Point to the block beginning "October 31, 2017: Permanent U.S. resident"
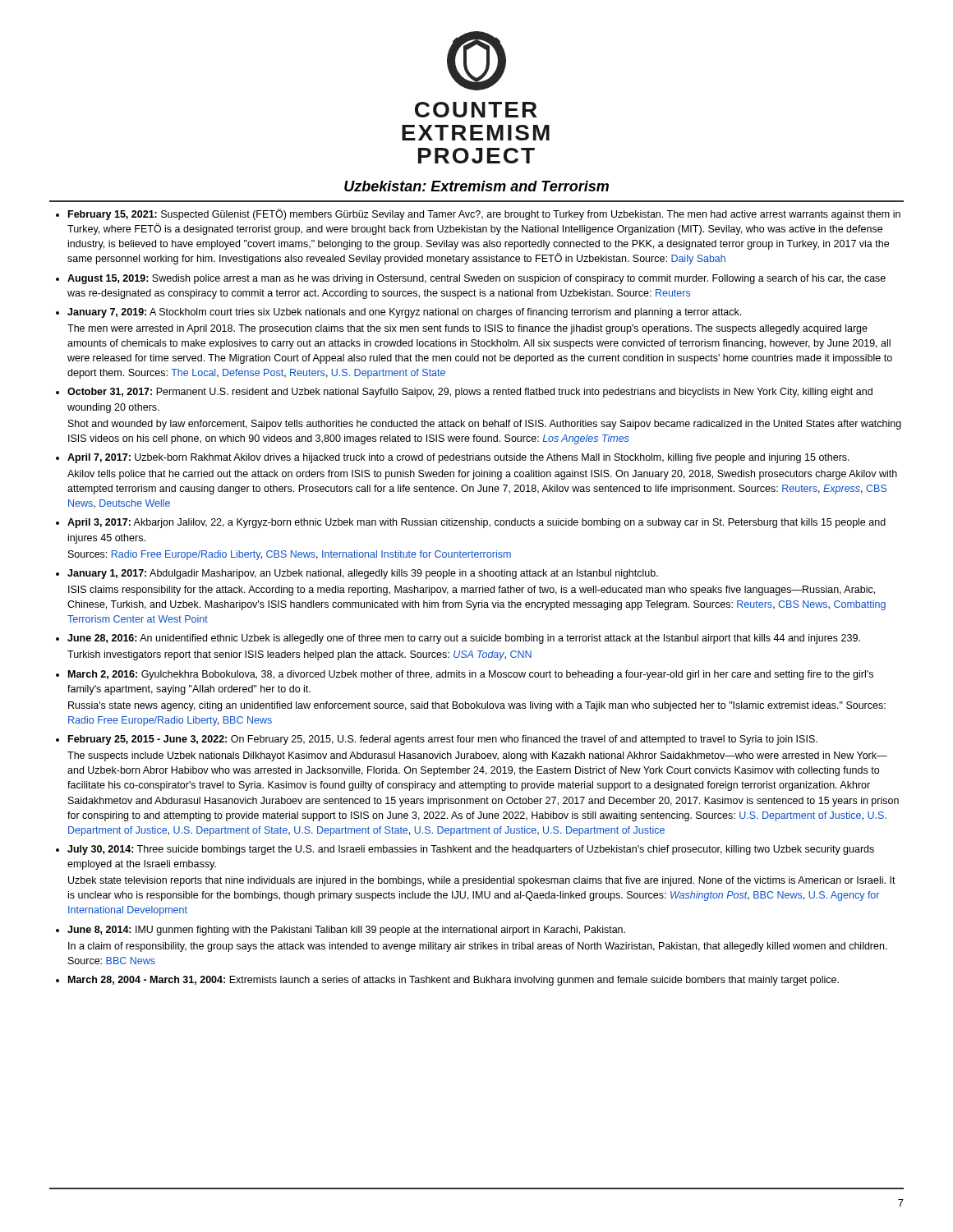953x1232 pixels. click(486, 416)
